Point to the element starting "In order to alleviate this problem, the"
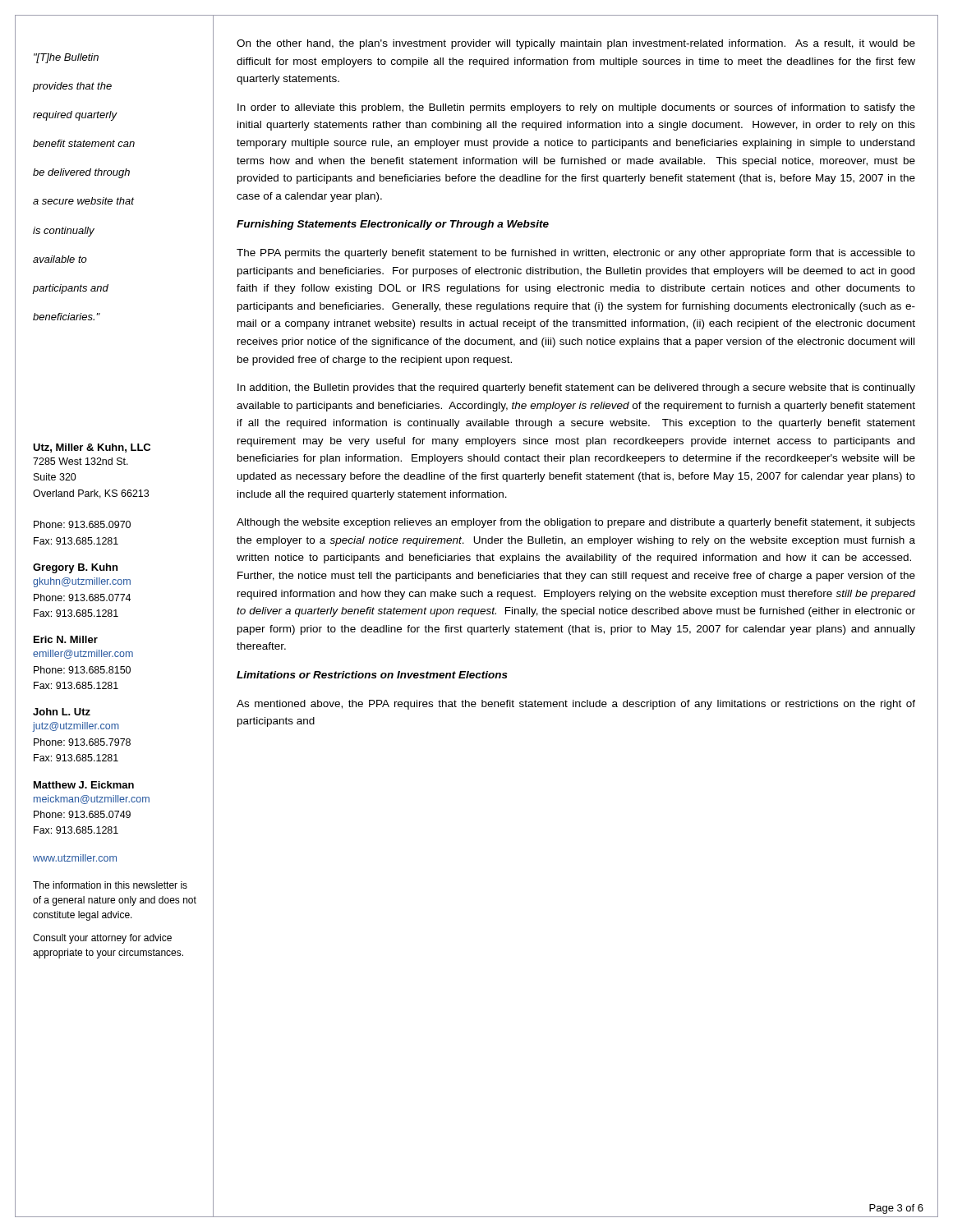Image resolution: width=953 pixels, height=1232 pixels. [x=576, y=152]
